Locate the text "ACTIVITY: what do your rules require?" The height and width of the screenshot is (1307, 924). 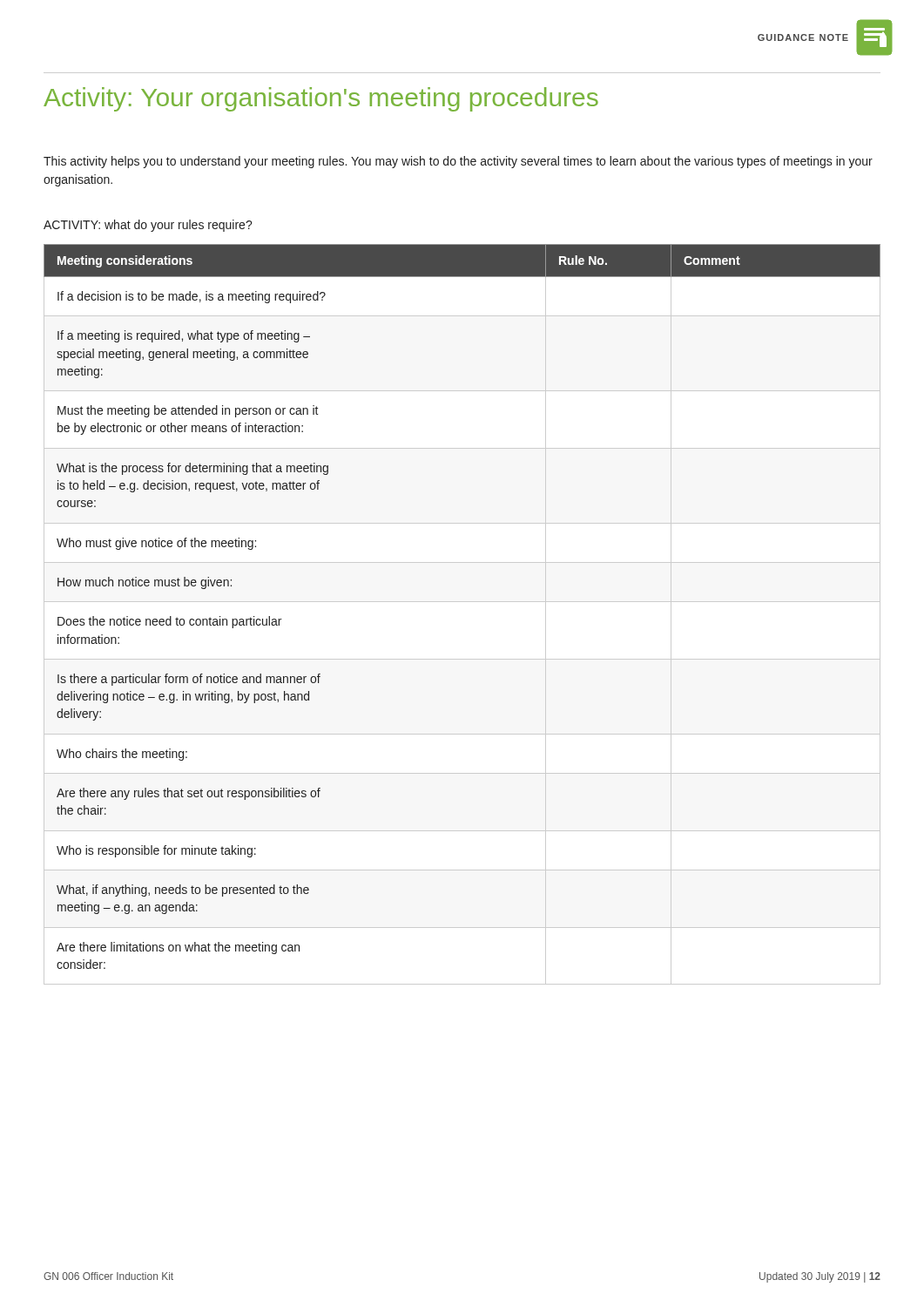click(148, 225)
